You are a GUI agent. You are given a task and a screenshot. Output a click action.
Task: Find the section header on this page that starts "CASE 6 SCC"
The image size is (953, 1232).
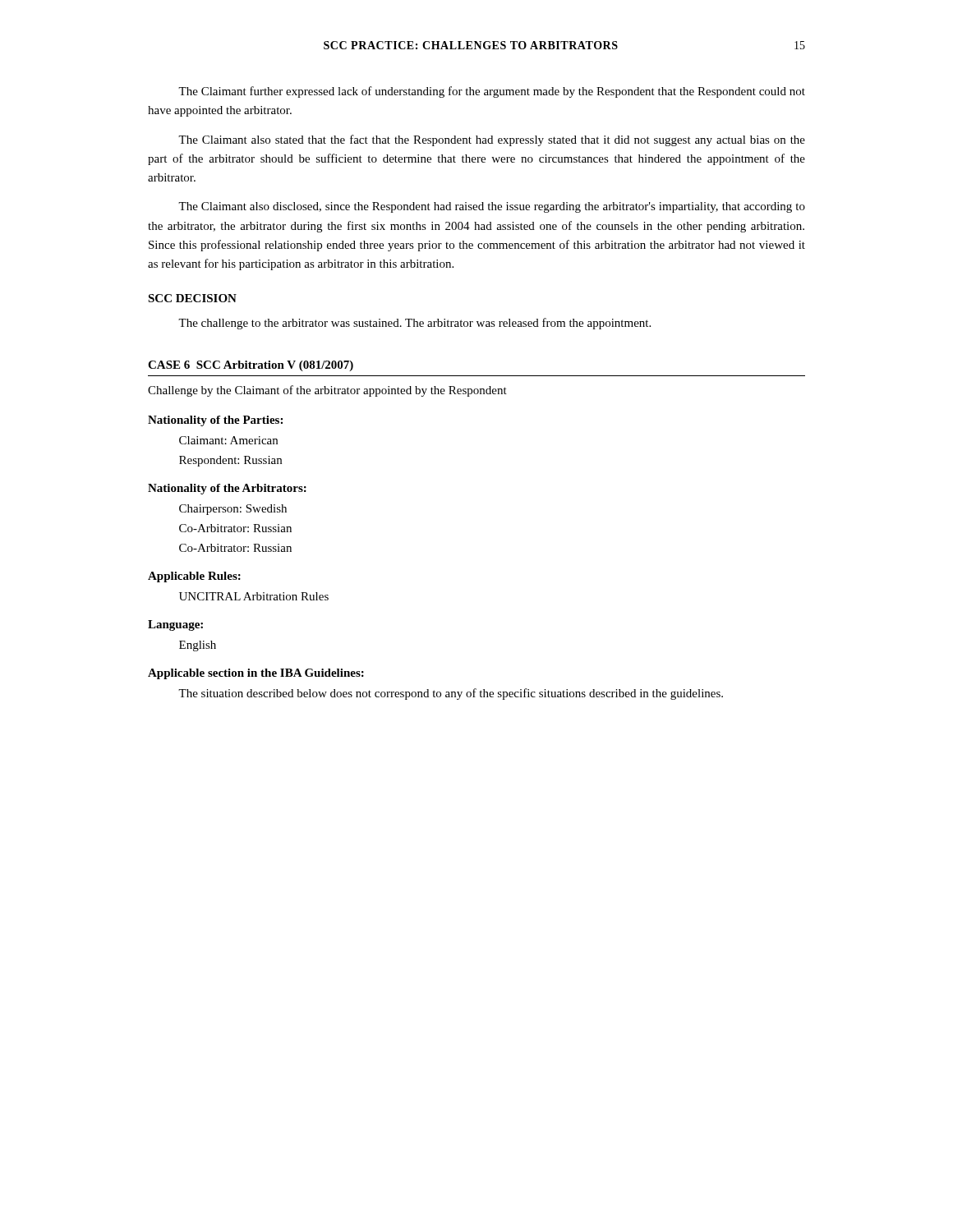pyautogui.click(x=251, y=364)
